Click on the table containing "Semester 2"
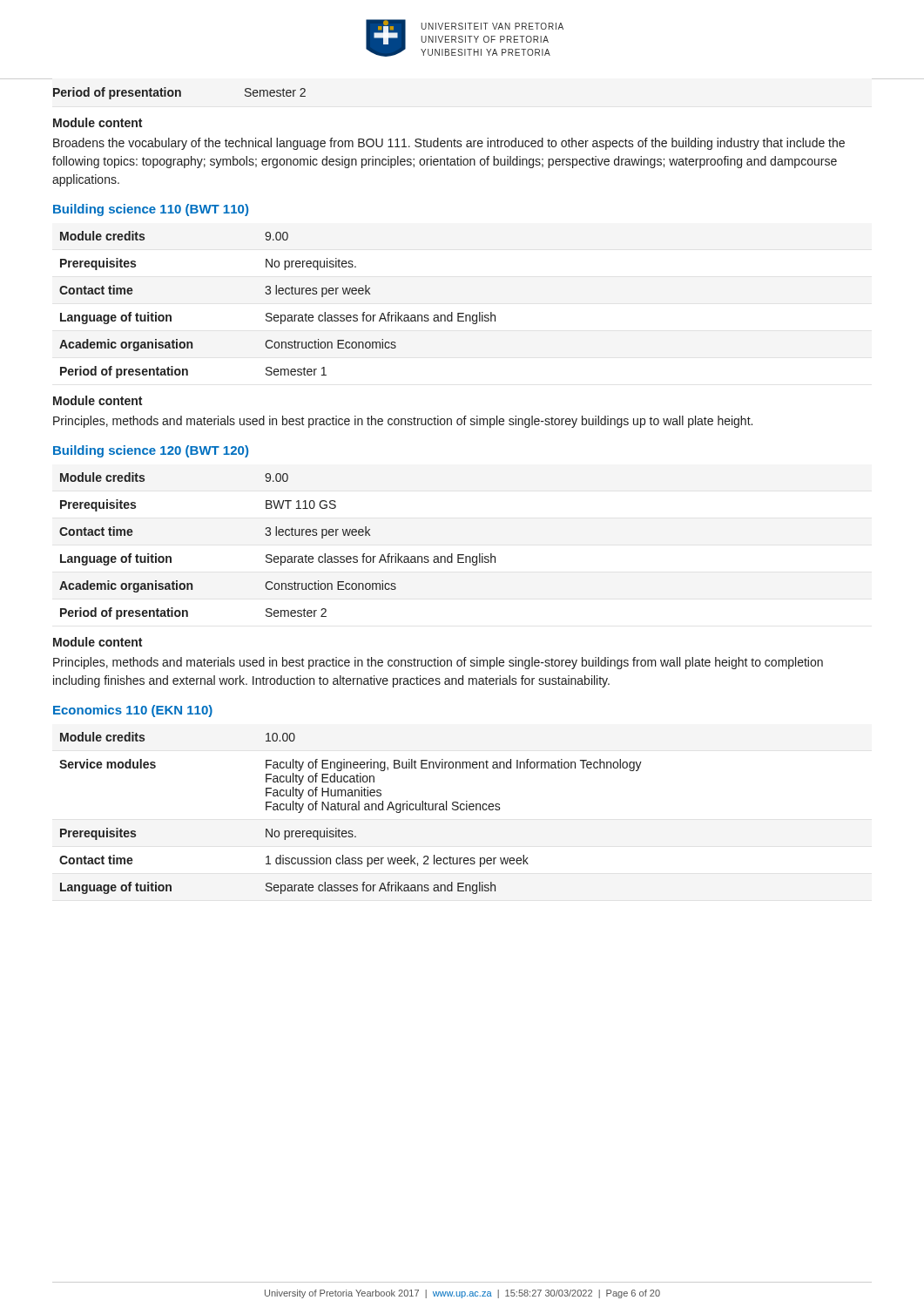924x1307 pixels. click(462, 545)
